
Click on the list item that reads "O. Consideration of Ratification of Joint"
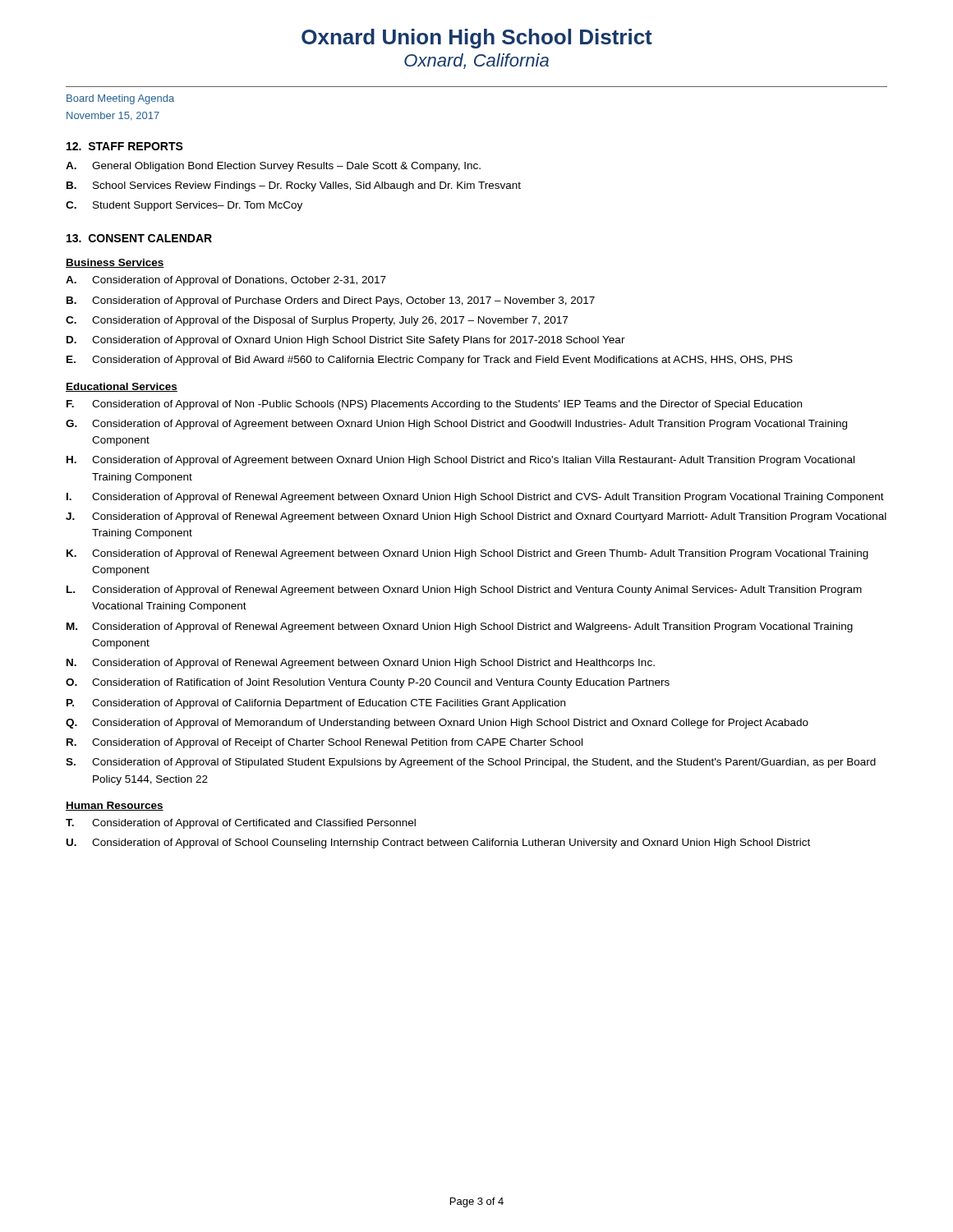tap(476, 683)
